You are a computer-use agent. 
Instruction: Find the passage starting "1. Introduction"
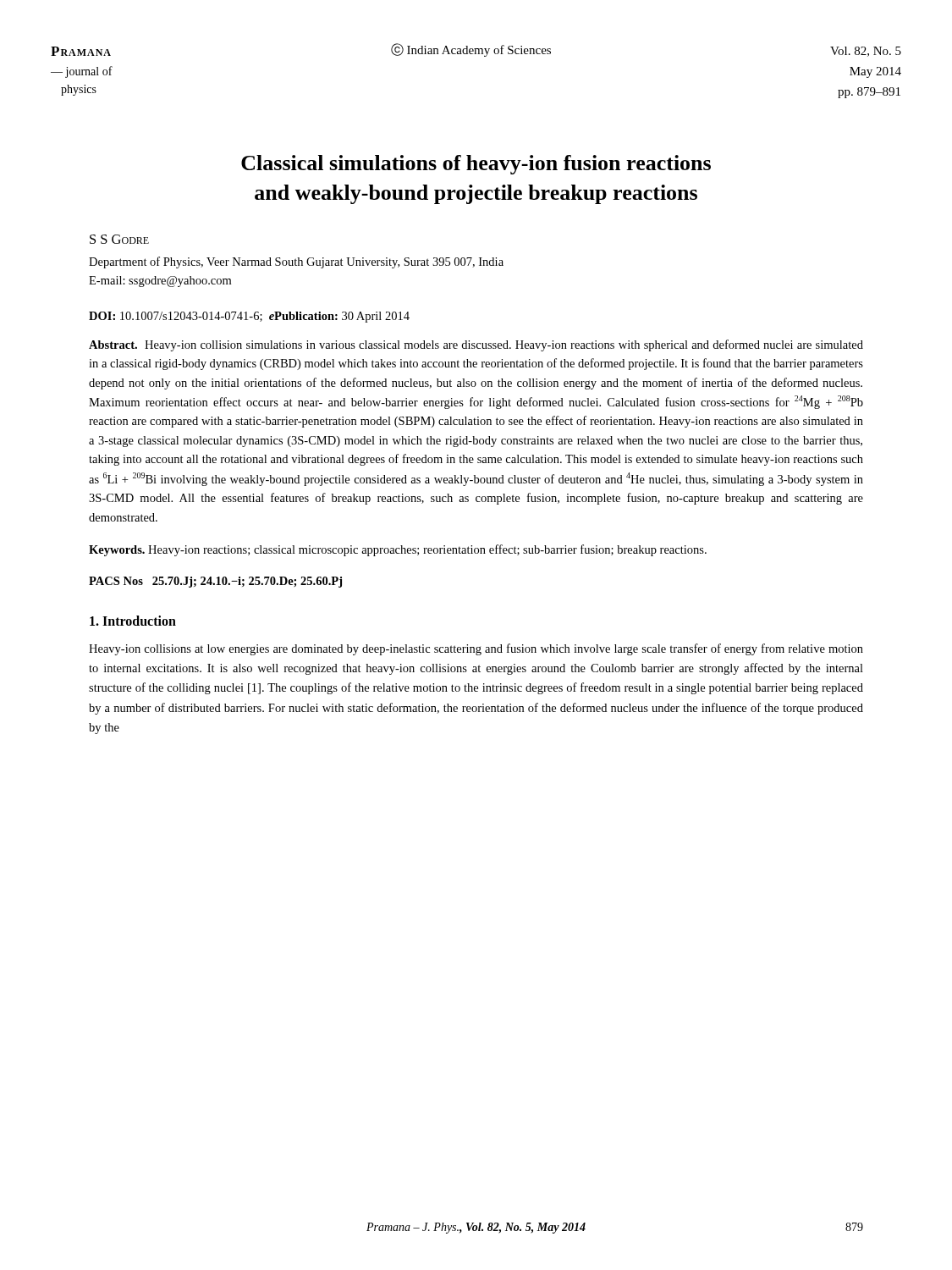[x=132, y=621]
